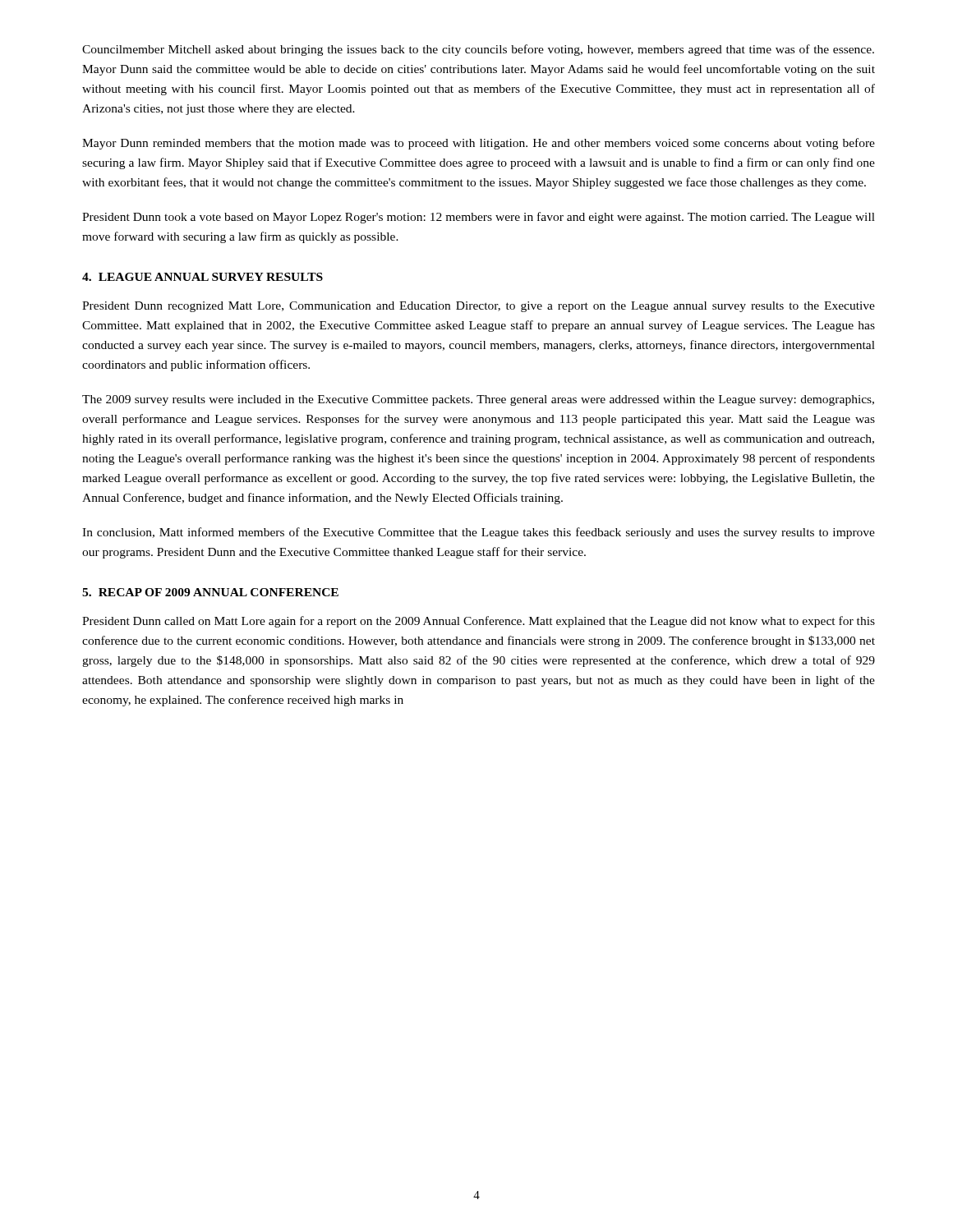
Task: Locate the text "4. LEAGUE ANNUAL SURVEY RESULTS"
Action: 203,277
